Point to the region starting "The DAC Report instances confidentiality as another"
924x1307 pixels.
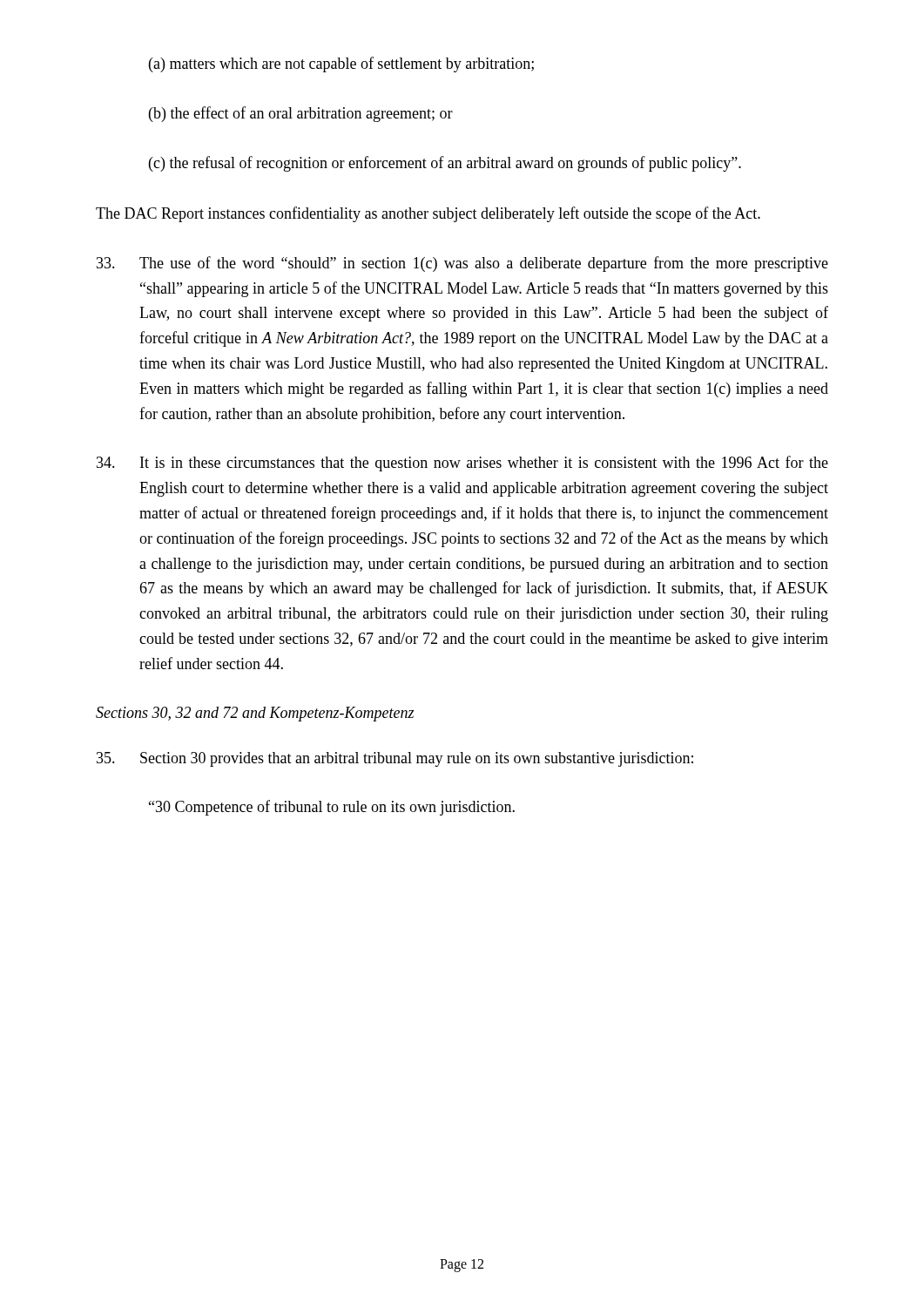[x=428, y=213]
